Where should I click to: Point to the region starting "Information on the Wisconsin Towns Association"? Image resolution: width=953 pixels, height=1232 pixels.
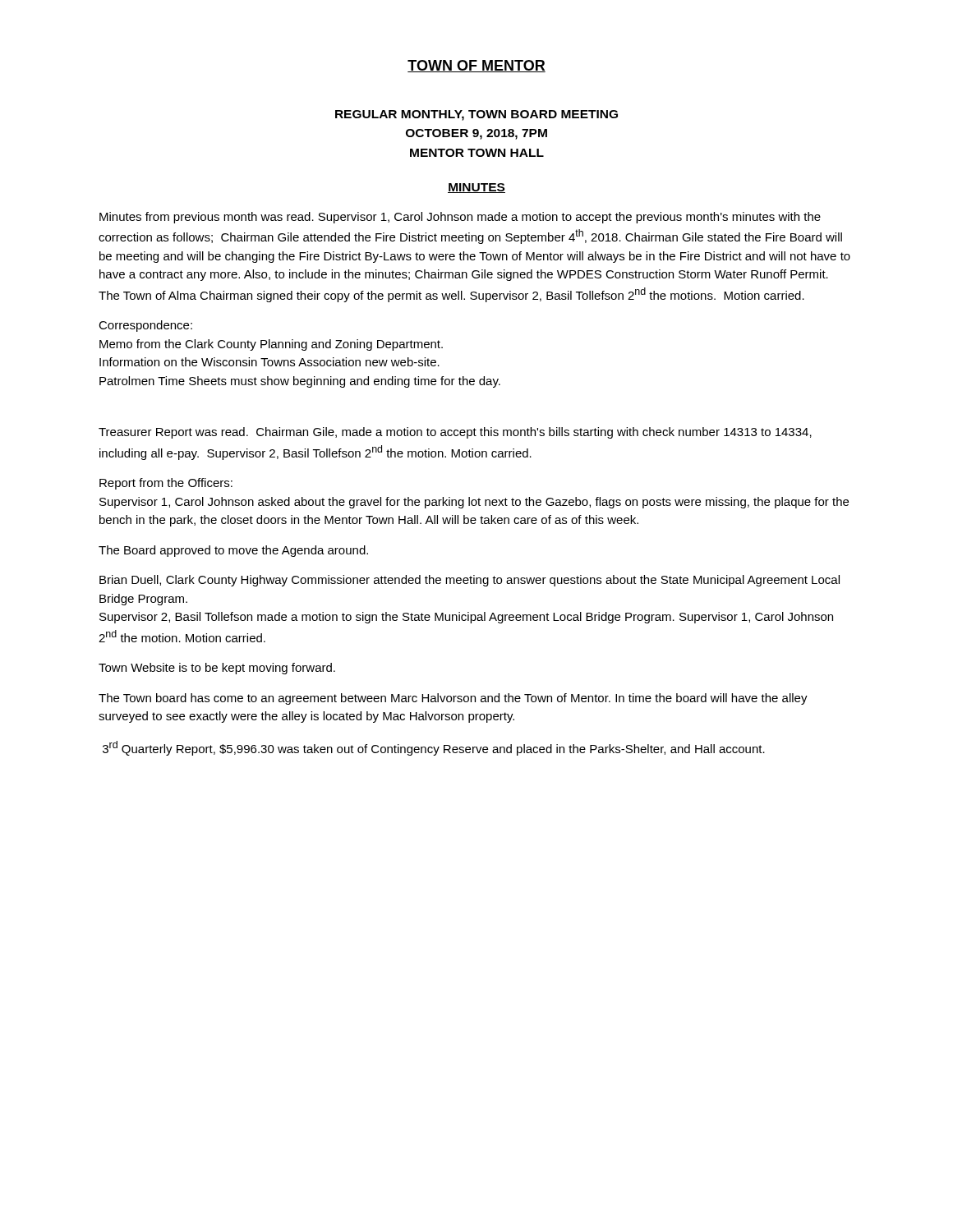coord(269,362)
